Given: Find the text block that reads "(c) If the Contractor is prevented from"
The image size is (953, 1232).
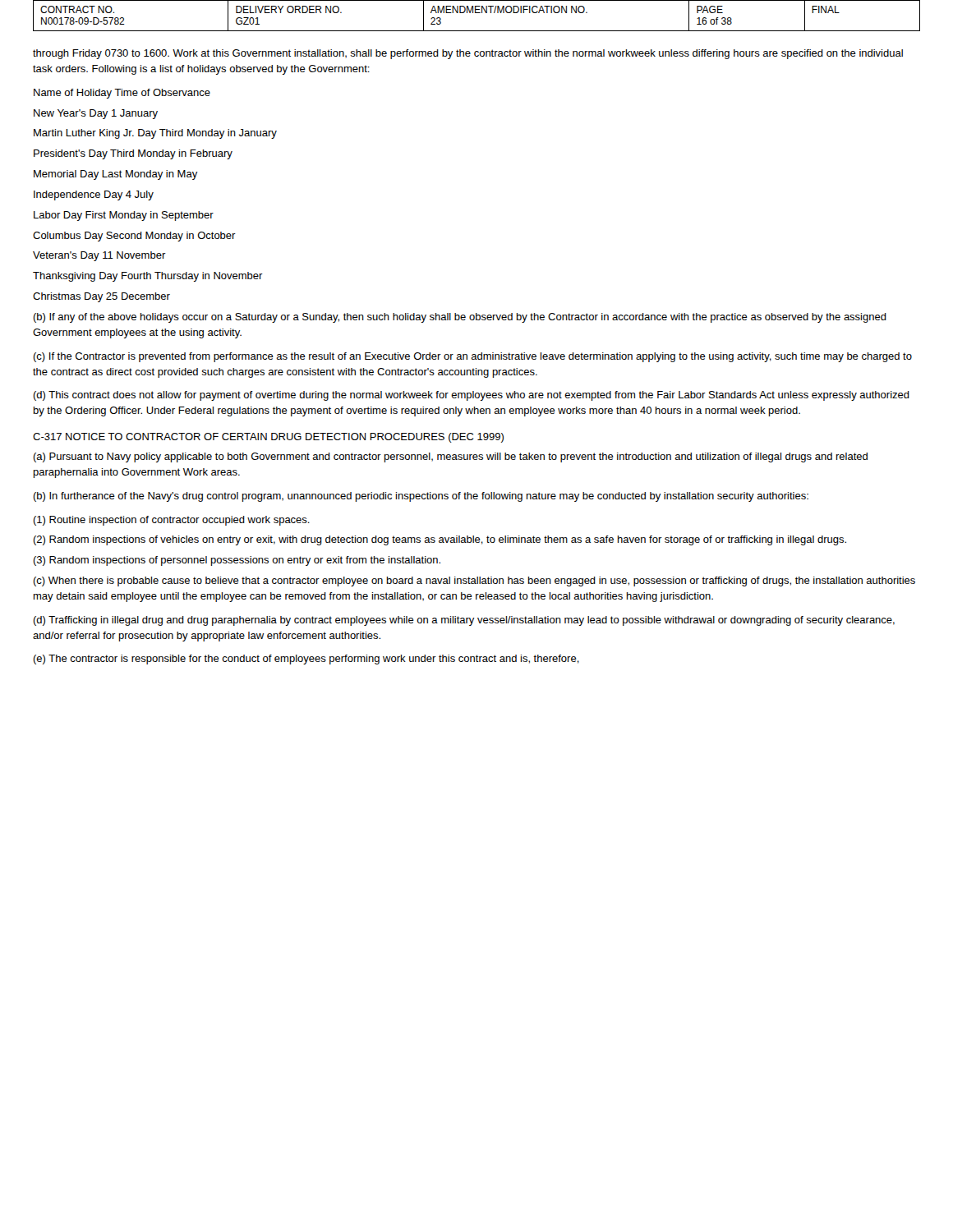Looking at the screenshot, I should pos(472,364).
